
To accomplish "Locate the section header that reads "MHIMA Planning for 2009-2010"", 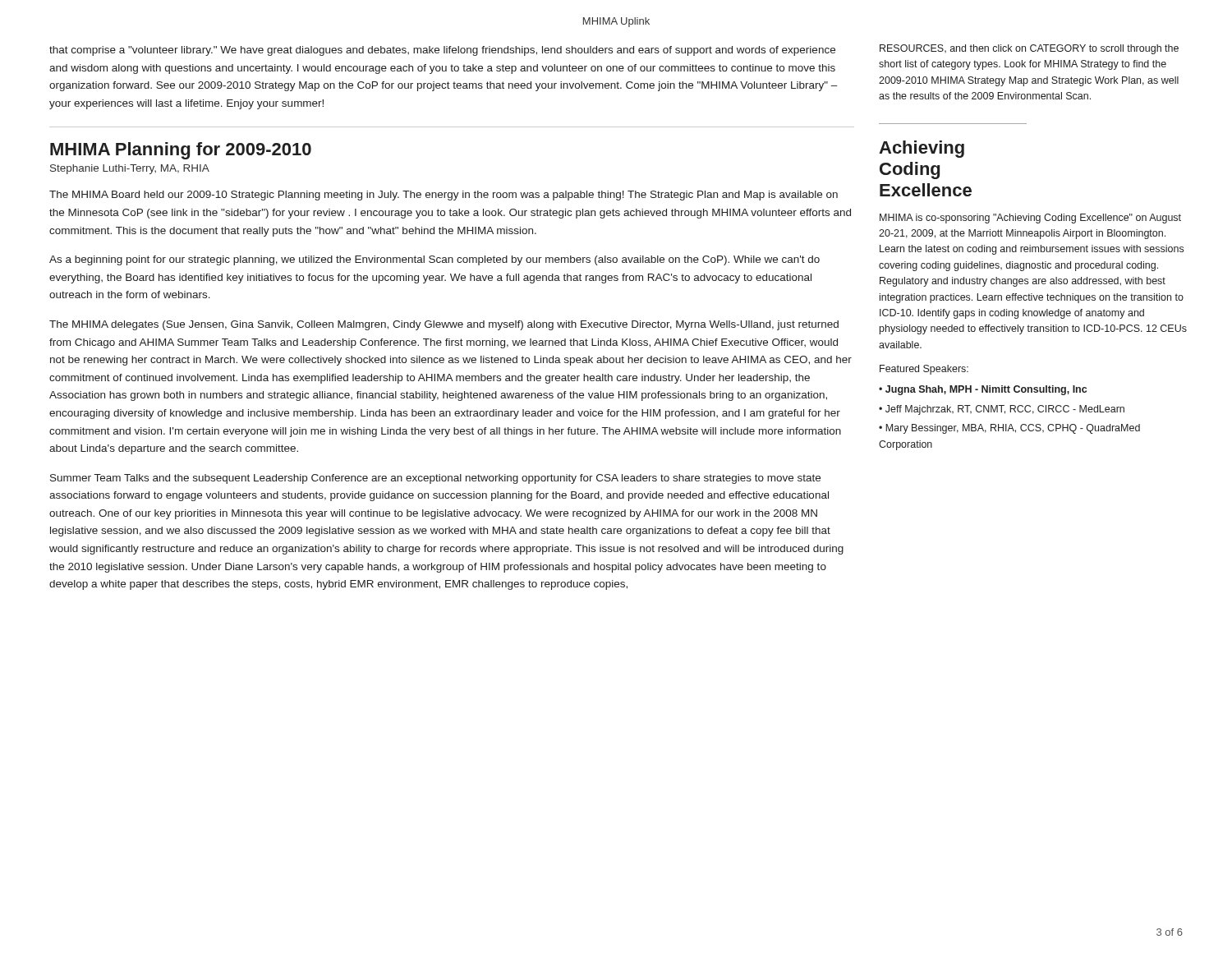I will click(x=180, y=149).
